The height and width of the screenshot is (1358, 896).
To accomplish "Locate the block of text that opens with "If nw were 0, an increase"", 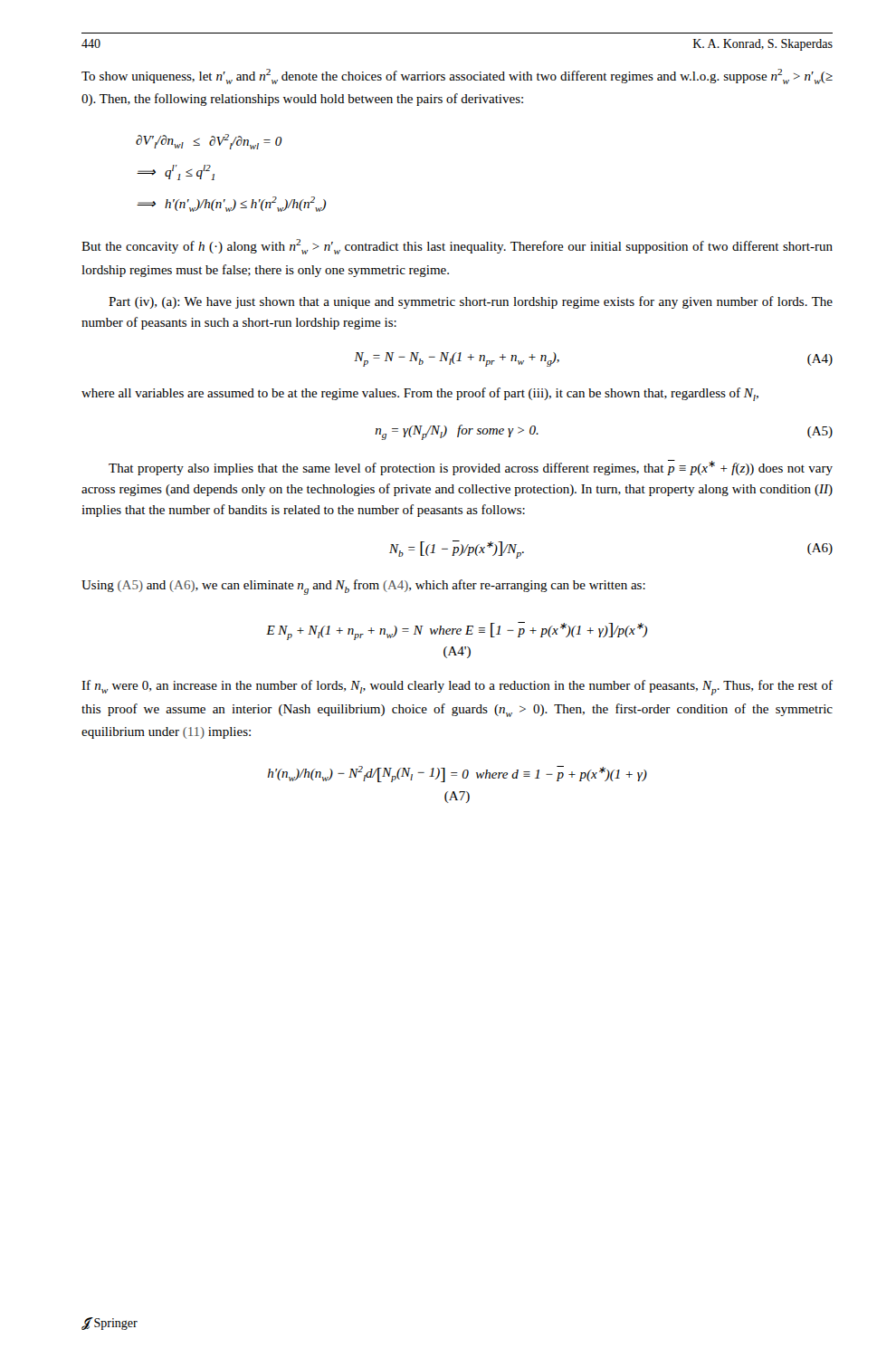I will 457,709.
